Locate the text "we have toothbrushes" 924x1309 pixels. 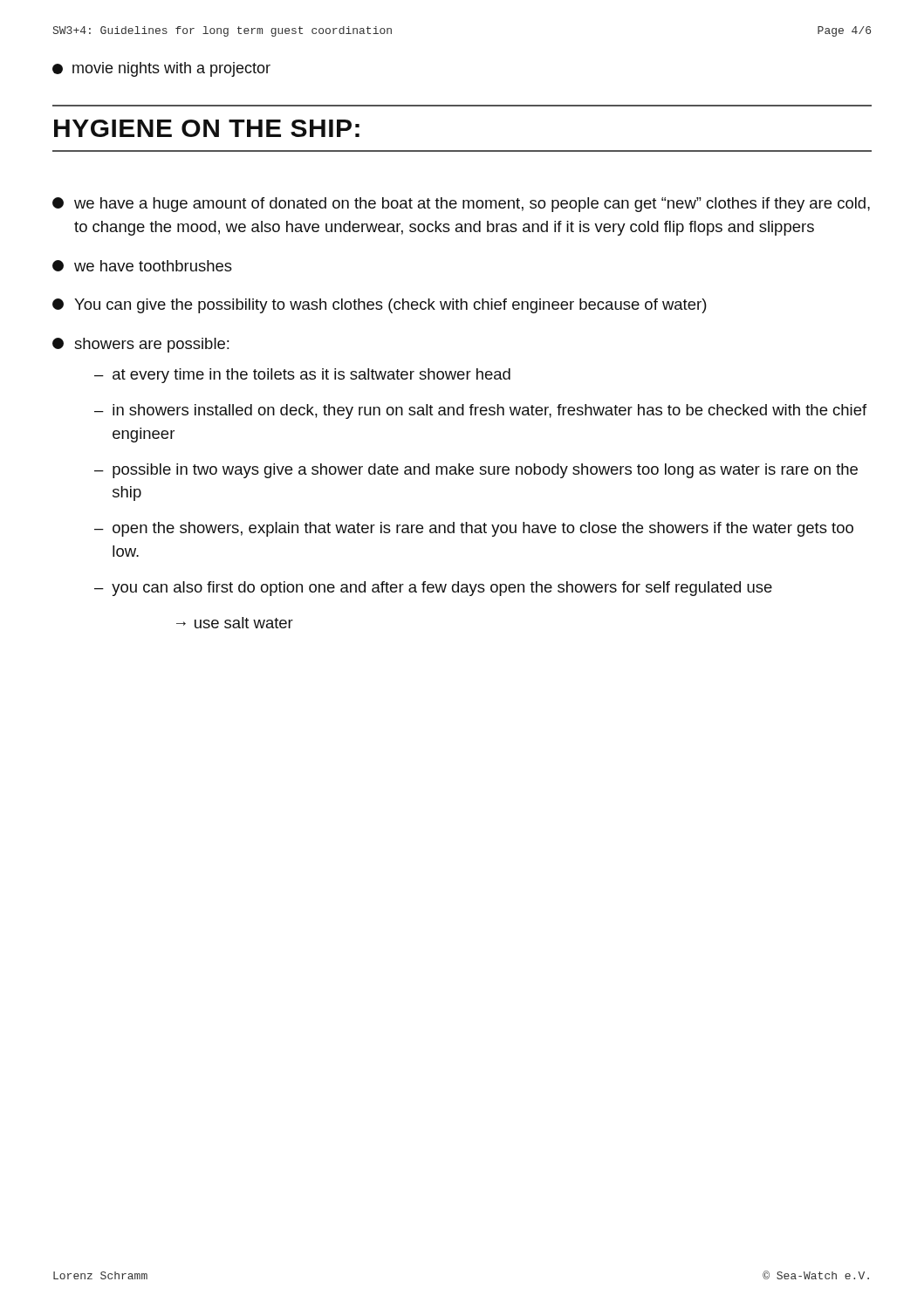(142, 266)
